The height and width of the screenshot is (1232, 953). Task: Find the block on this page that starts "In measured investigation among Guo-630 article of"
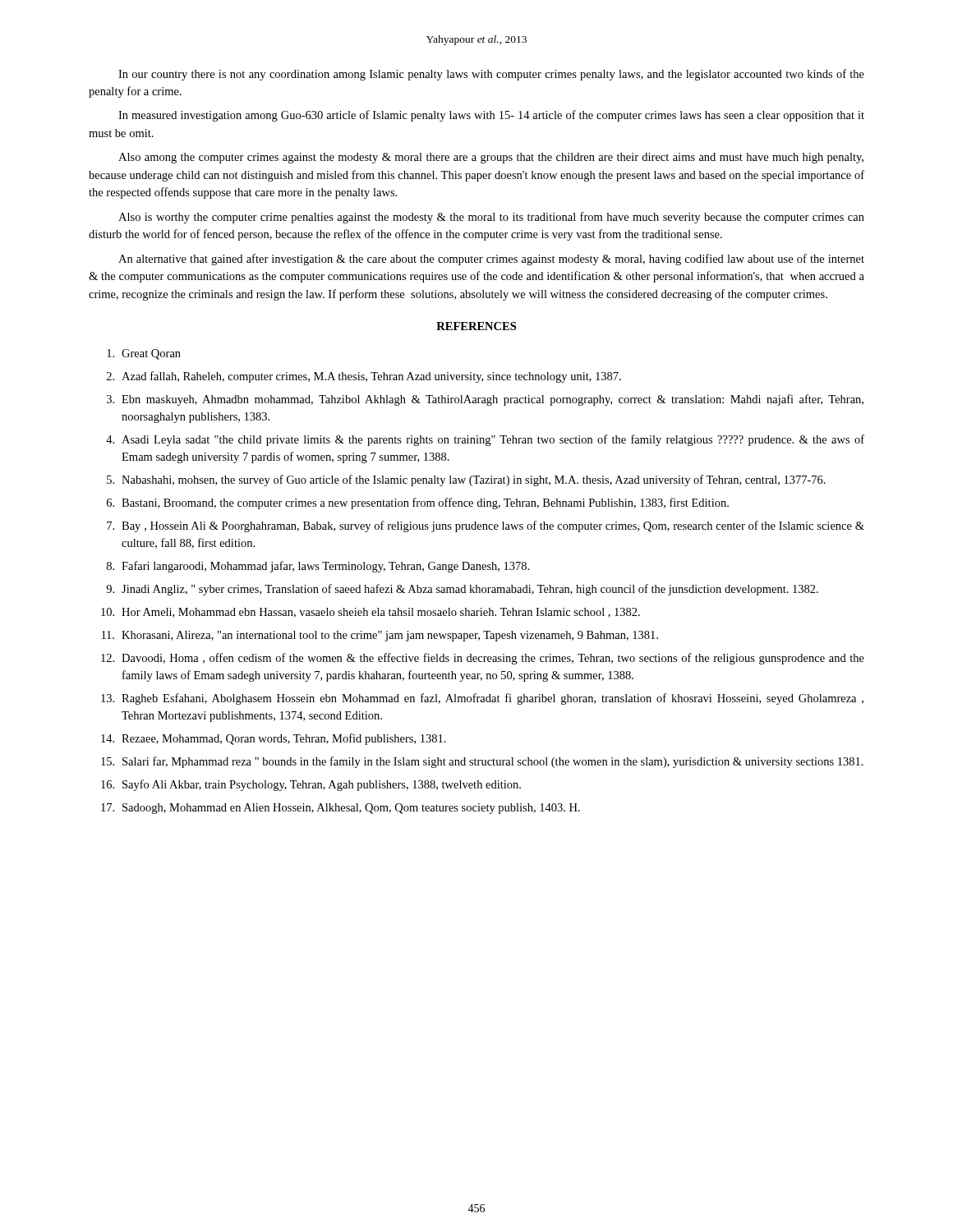(x=476, y=124)
